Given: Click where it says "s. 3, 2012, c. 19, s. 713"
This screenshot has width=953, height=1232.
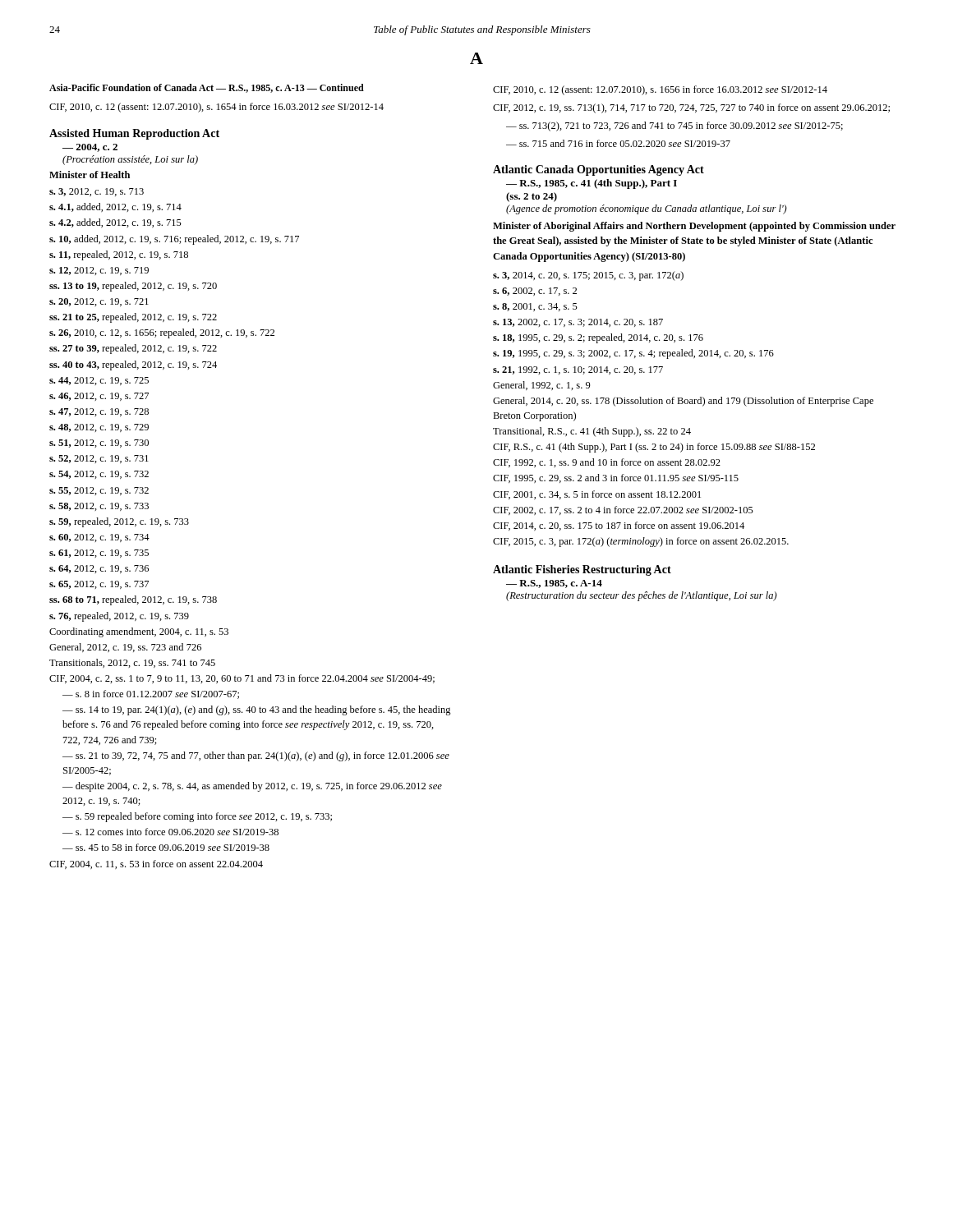Looking at the screenshot, I should pos(97,192).
